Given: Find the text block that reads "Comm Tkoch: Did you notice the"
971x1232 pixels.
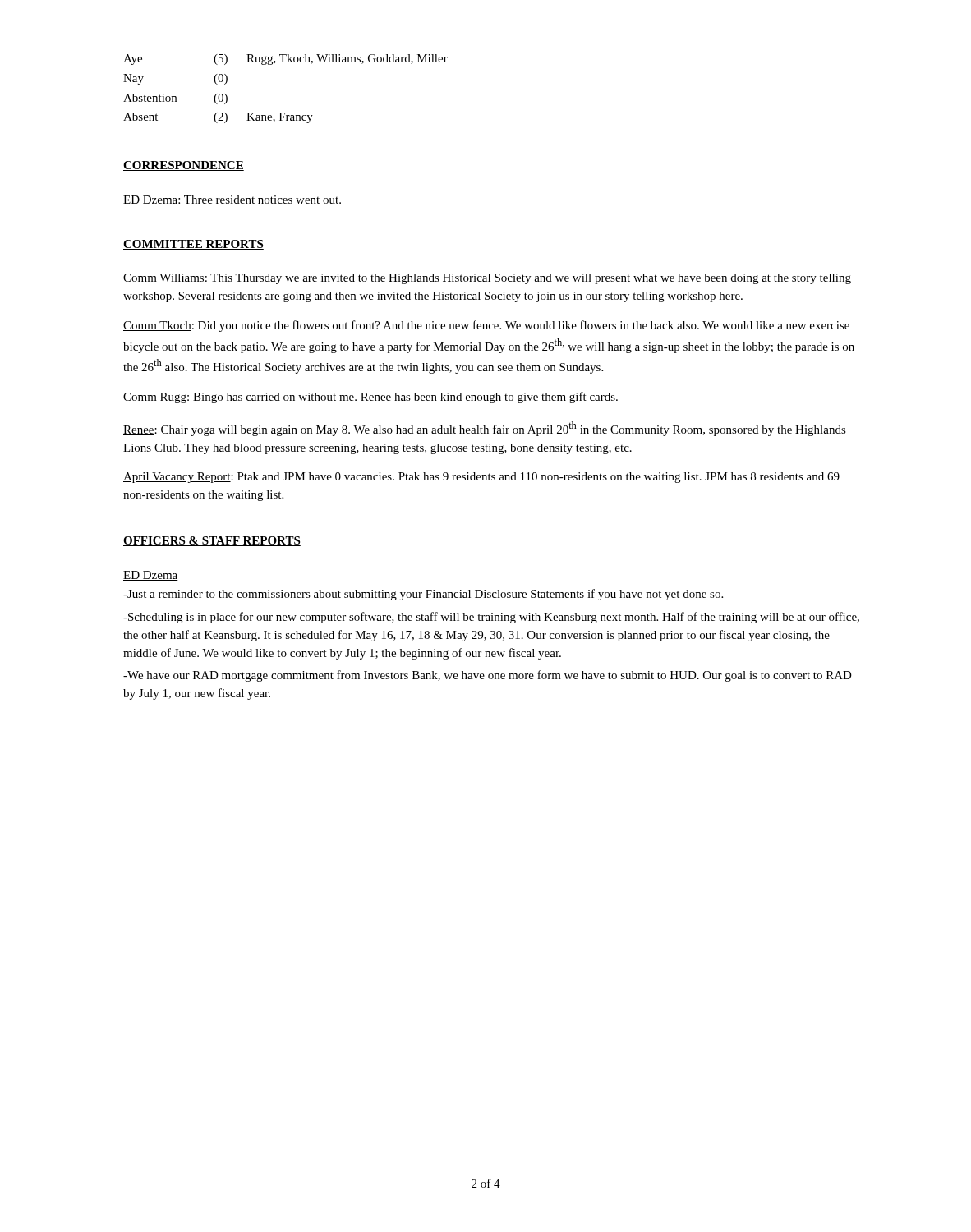Looking at the screenshot, I should click(489, 346).
